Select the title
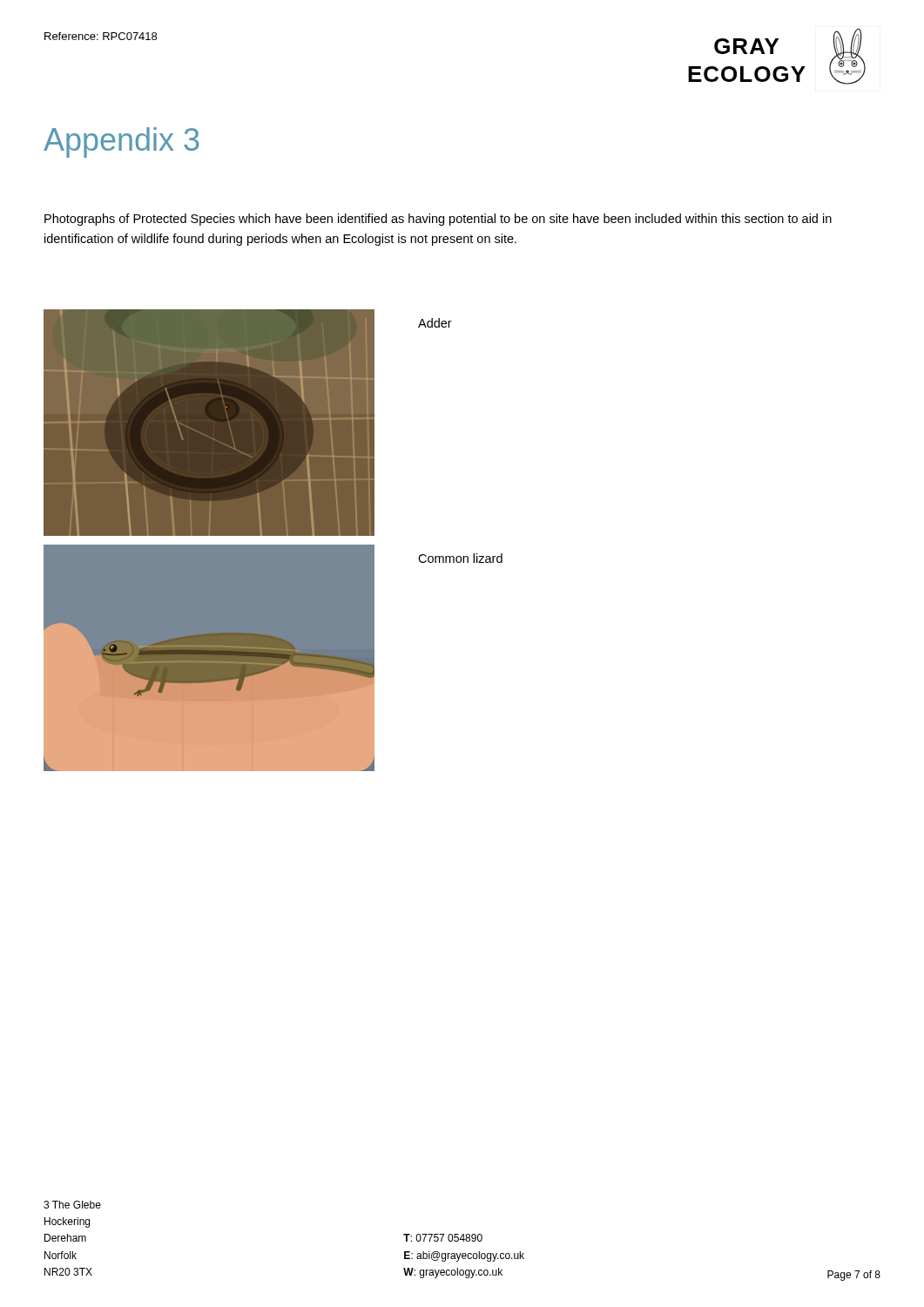The height and width of the screenshot is (1307, 924). click(747, 60)
